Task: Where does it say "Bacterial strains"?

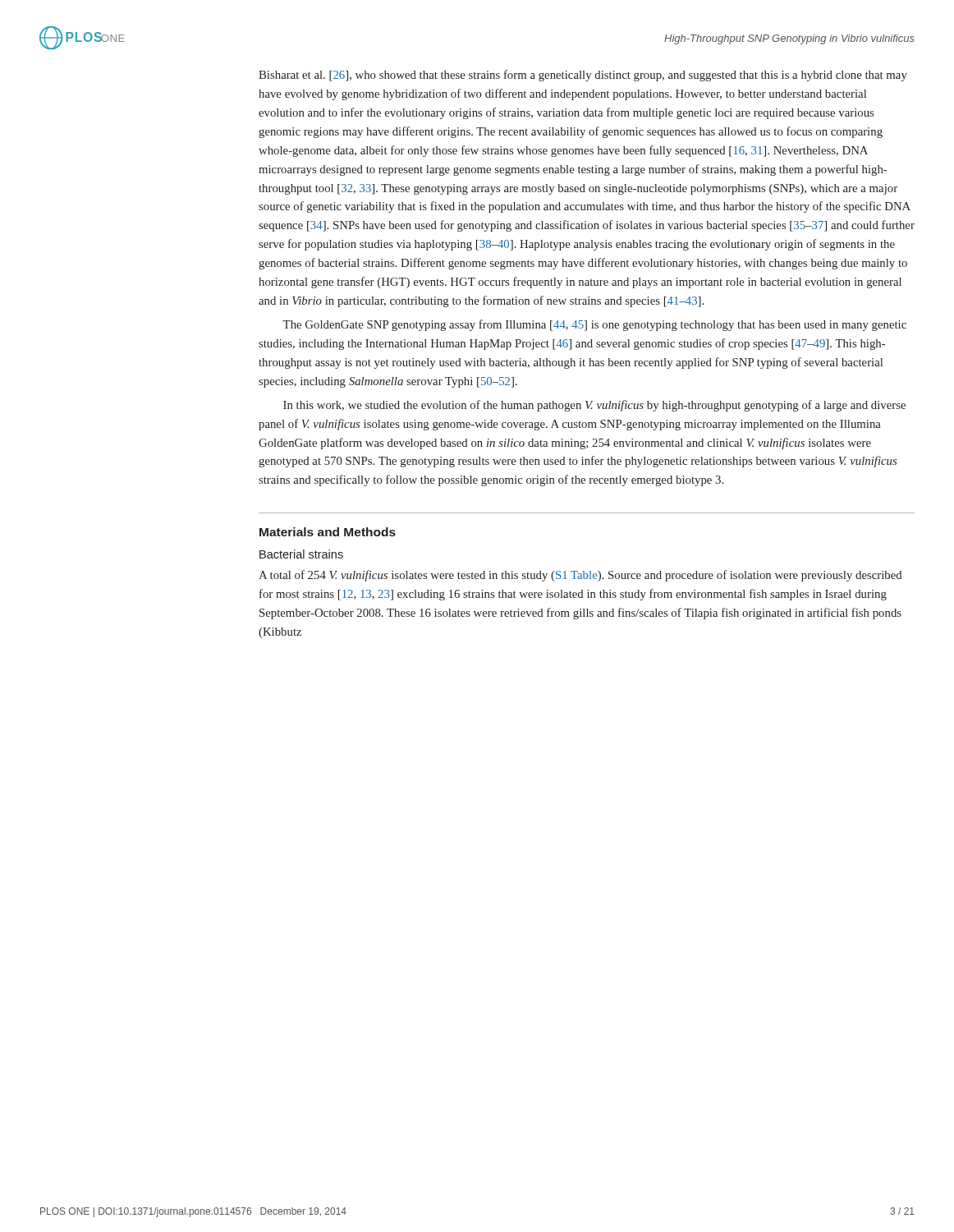Action: [301, 555]
